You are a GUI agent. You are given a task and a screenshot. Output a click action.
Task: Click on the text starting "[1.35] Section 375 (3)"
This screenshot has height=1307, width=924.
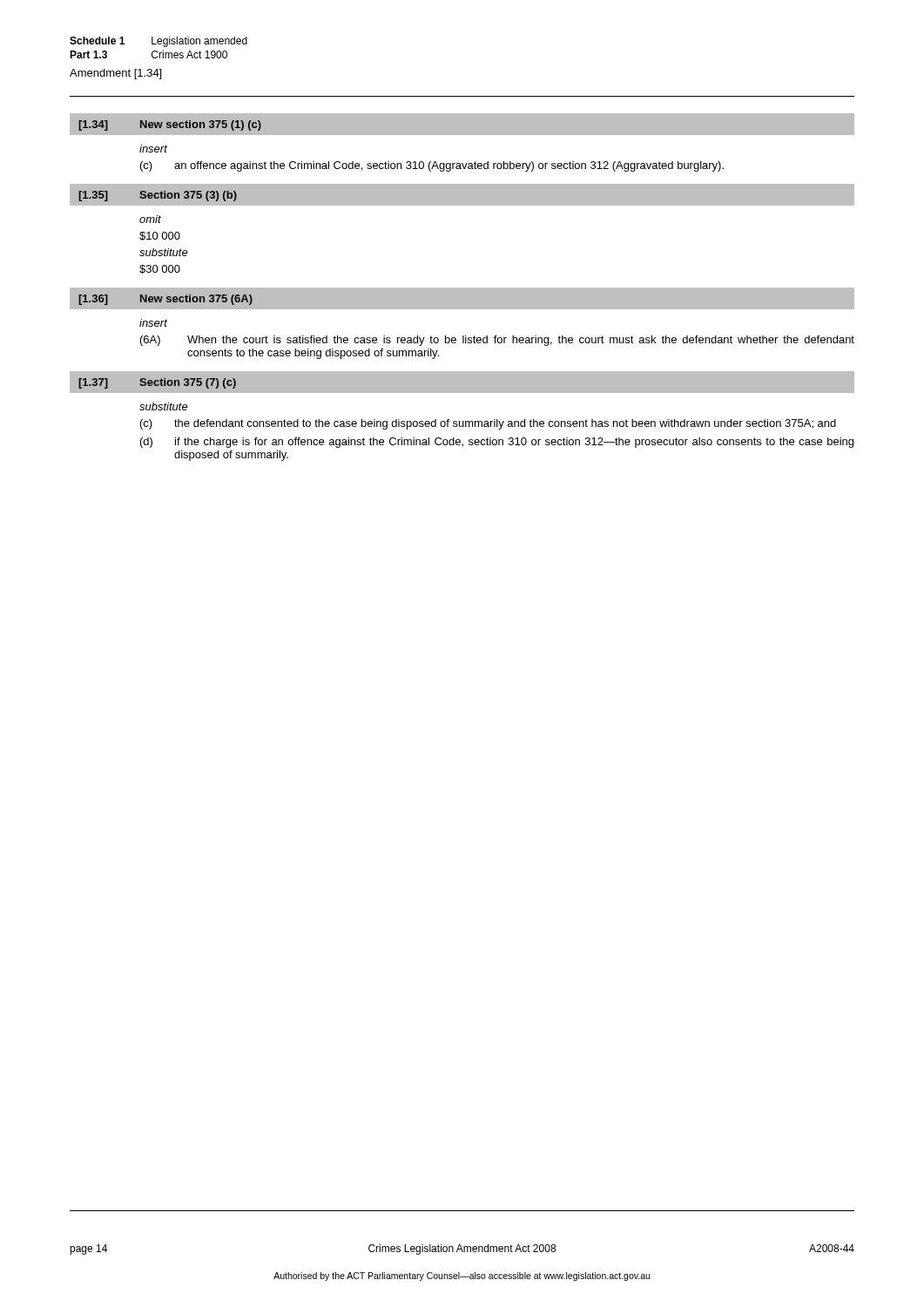158,195
